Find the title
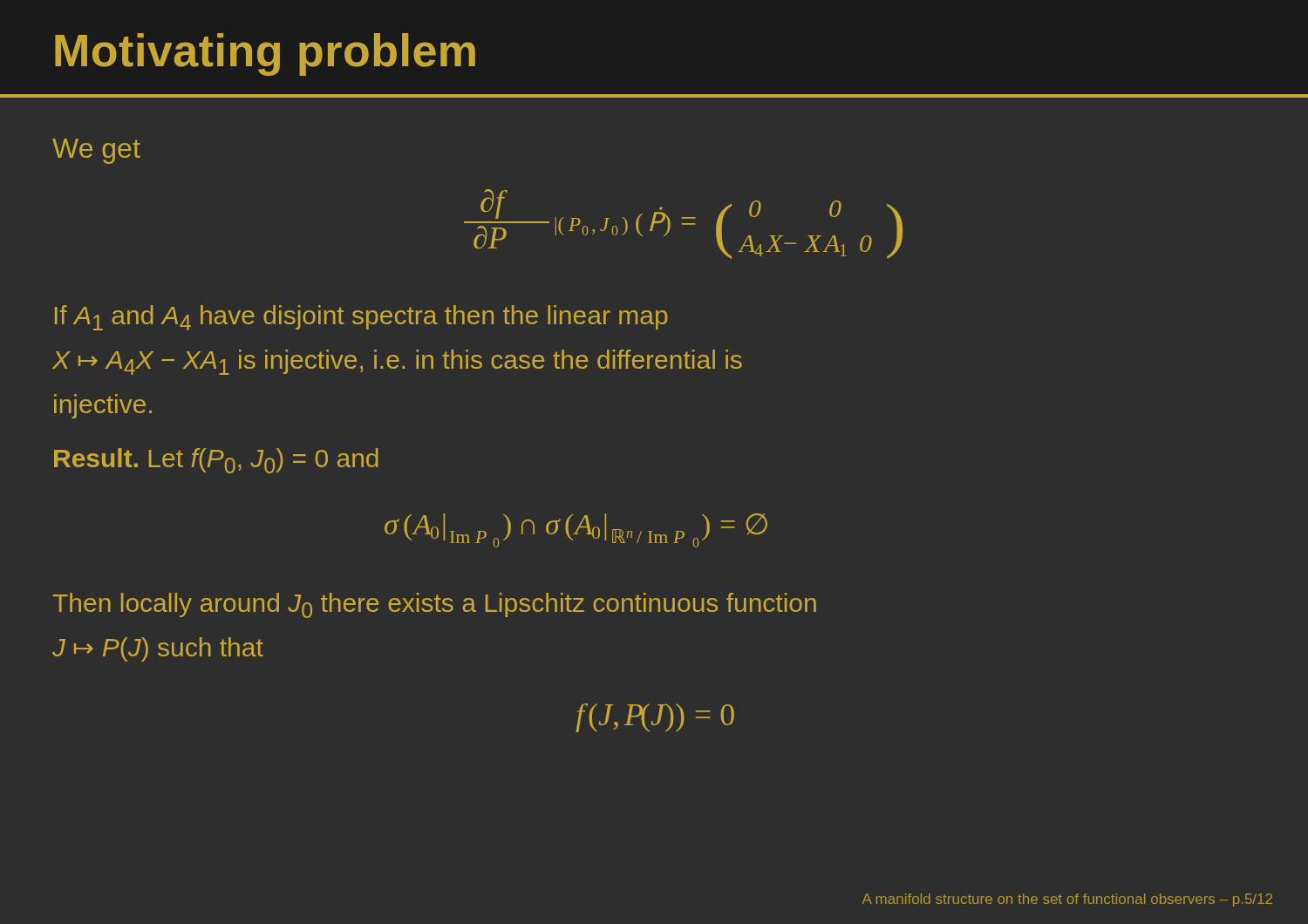Image resolution: width=1308 pixels, height=924 pixels. [654, 51]
